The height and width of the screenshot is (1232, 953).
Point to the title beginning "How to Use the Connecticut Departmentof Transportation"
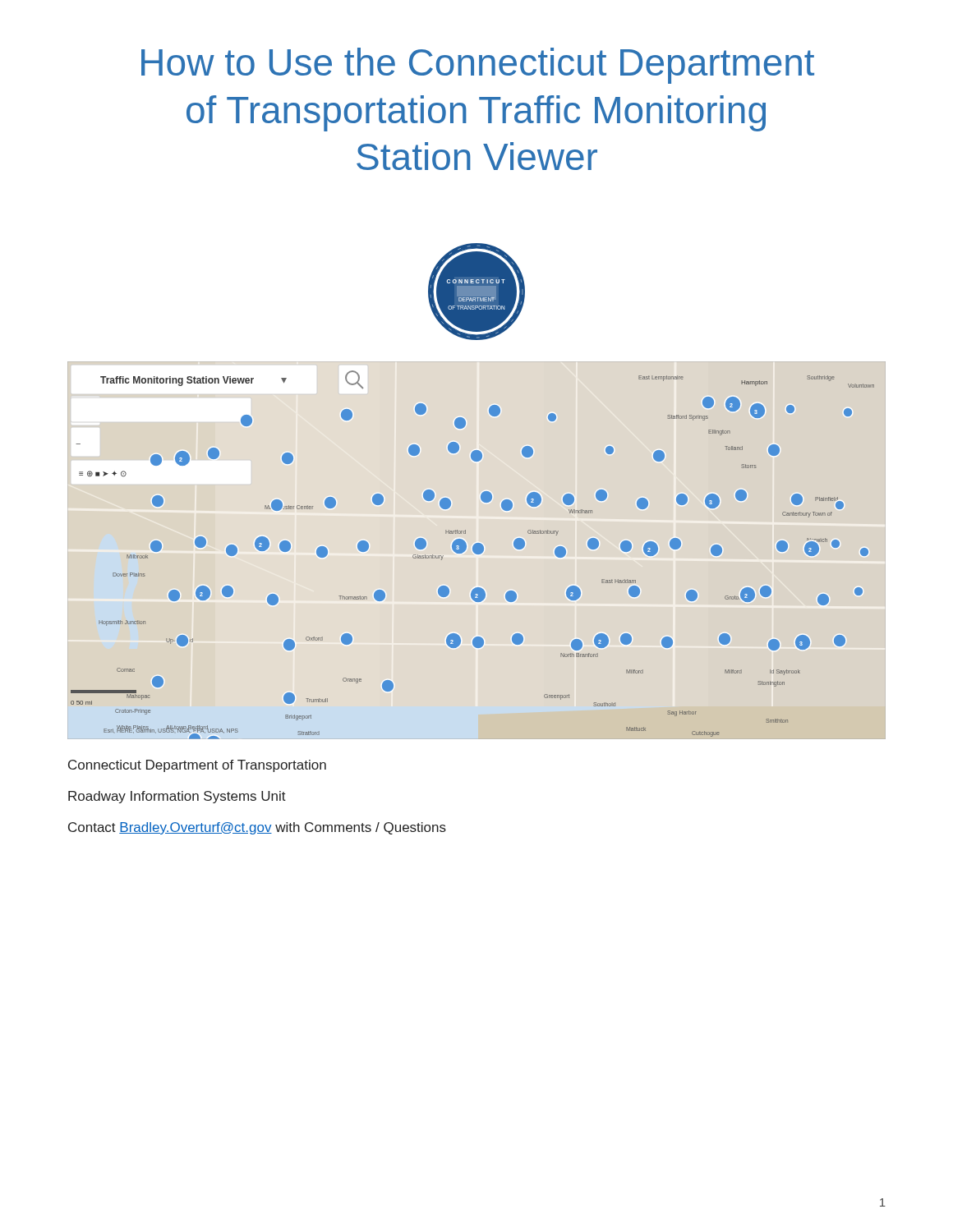(476, 110)
